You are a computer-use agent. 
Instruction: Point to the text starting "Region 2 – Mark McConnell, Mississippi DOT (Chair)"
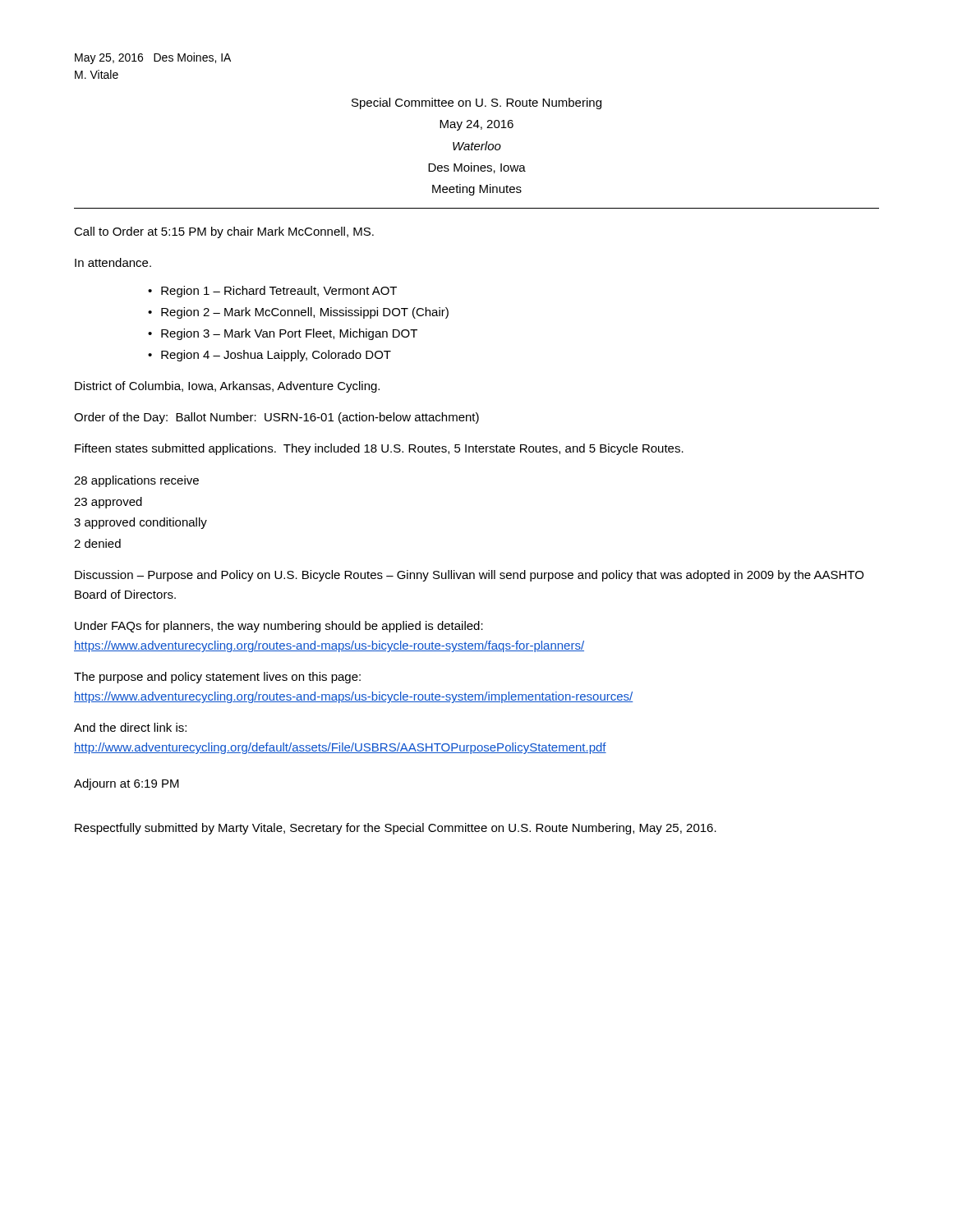[x=305, y=312]
